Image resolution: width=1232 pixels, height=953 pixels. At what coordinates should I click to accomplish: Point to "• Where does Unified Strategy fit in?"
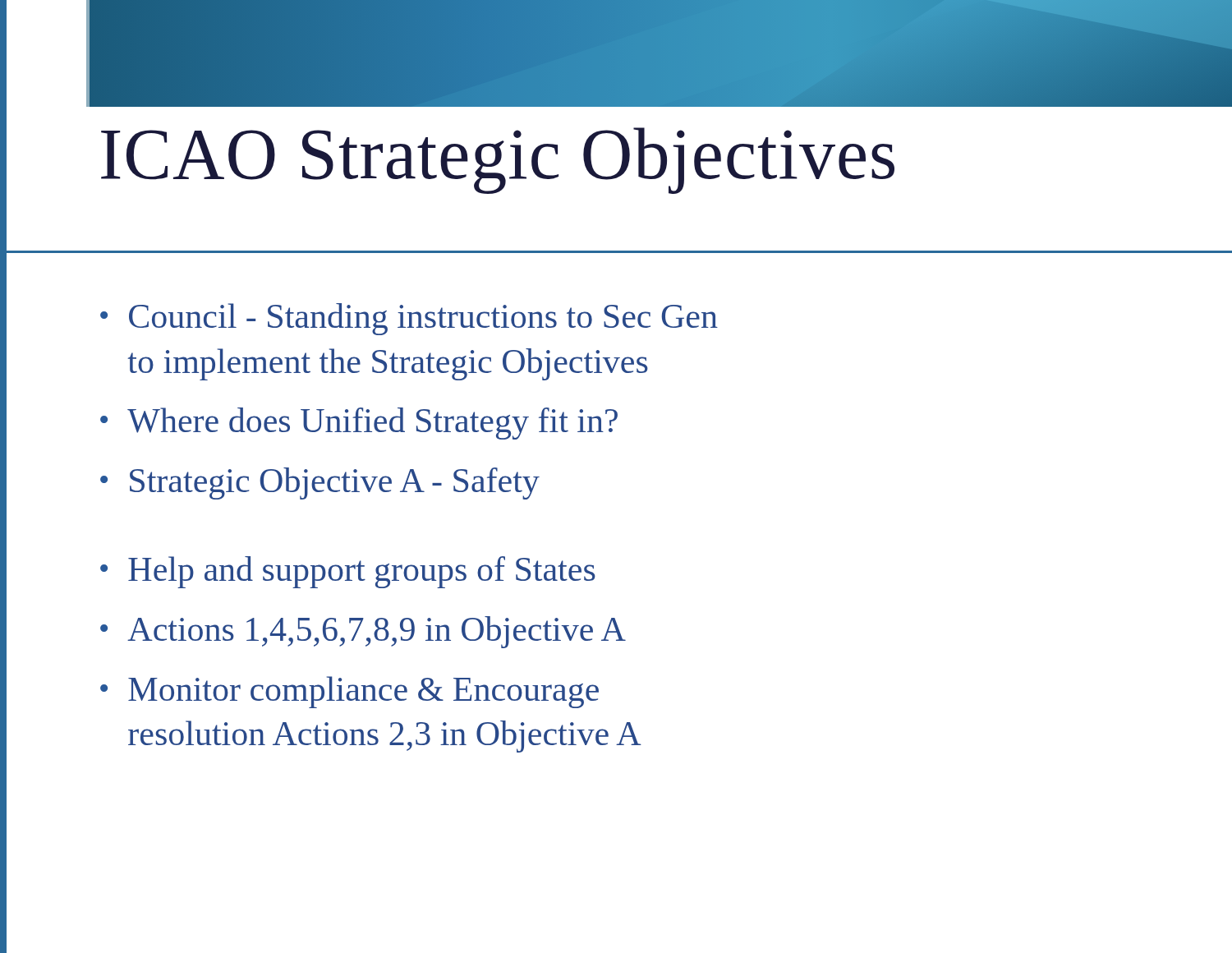point(359,421)
